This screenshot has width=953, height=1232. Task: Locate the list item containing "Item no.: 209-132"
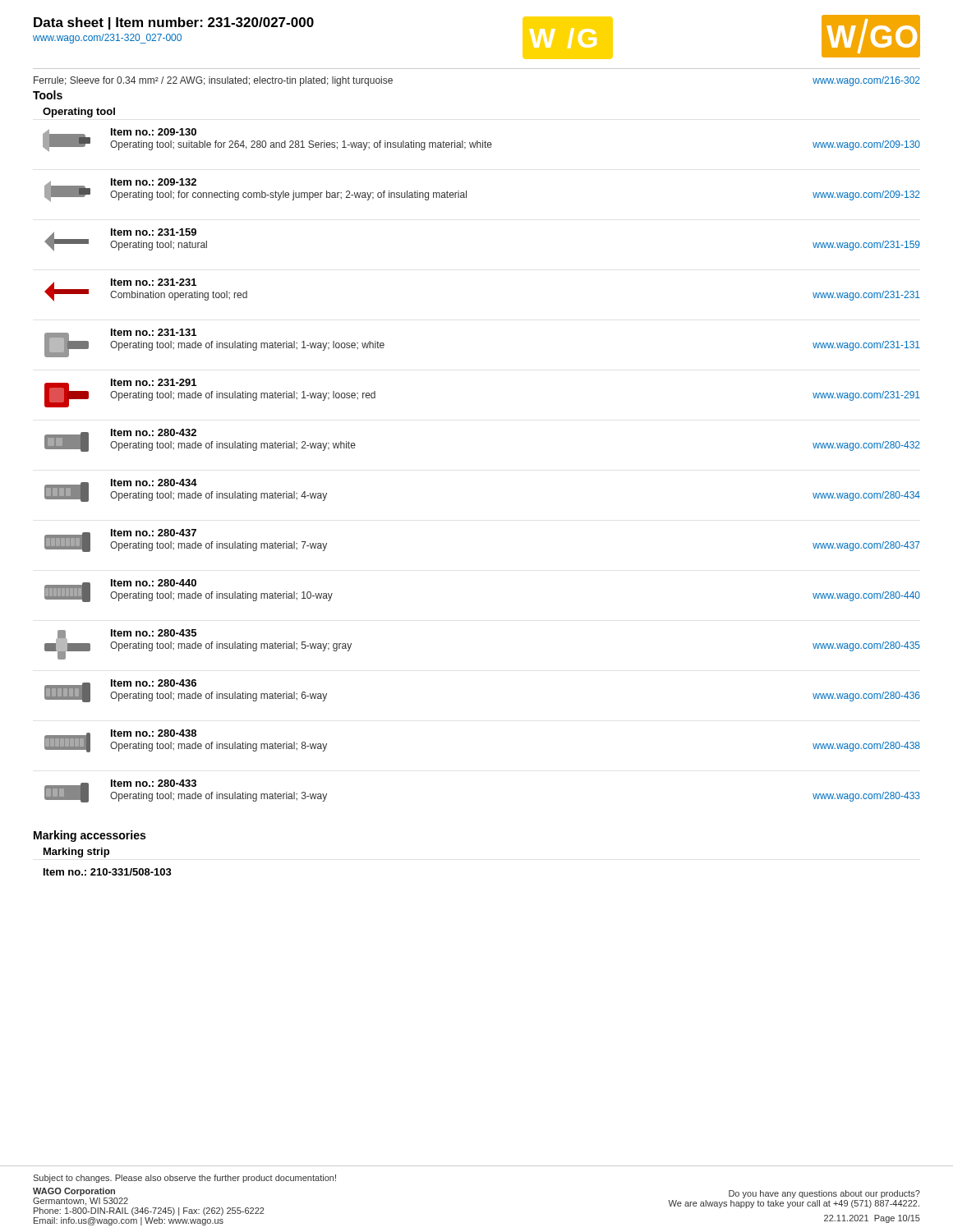[276, 191]
